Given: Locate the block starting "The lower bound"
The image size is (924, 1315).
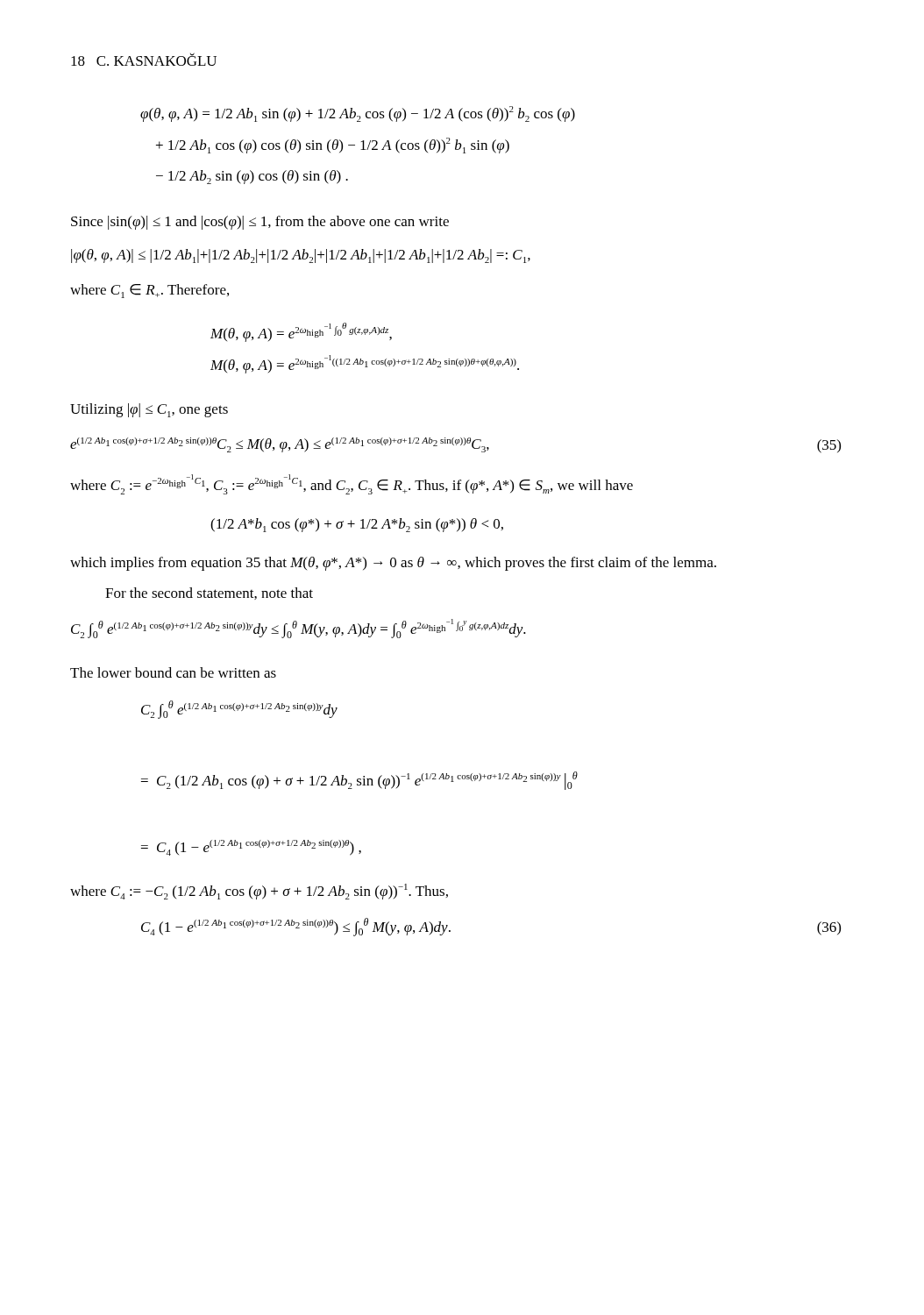Looking at the screenshot, I should tap(173, 673).
